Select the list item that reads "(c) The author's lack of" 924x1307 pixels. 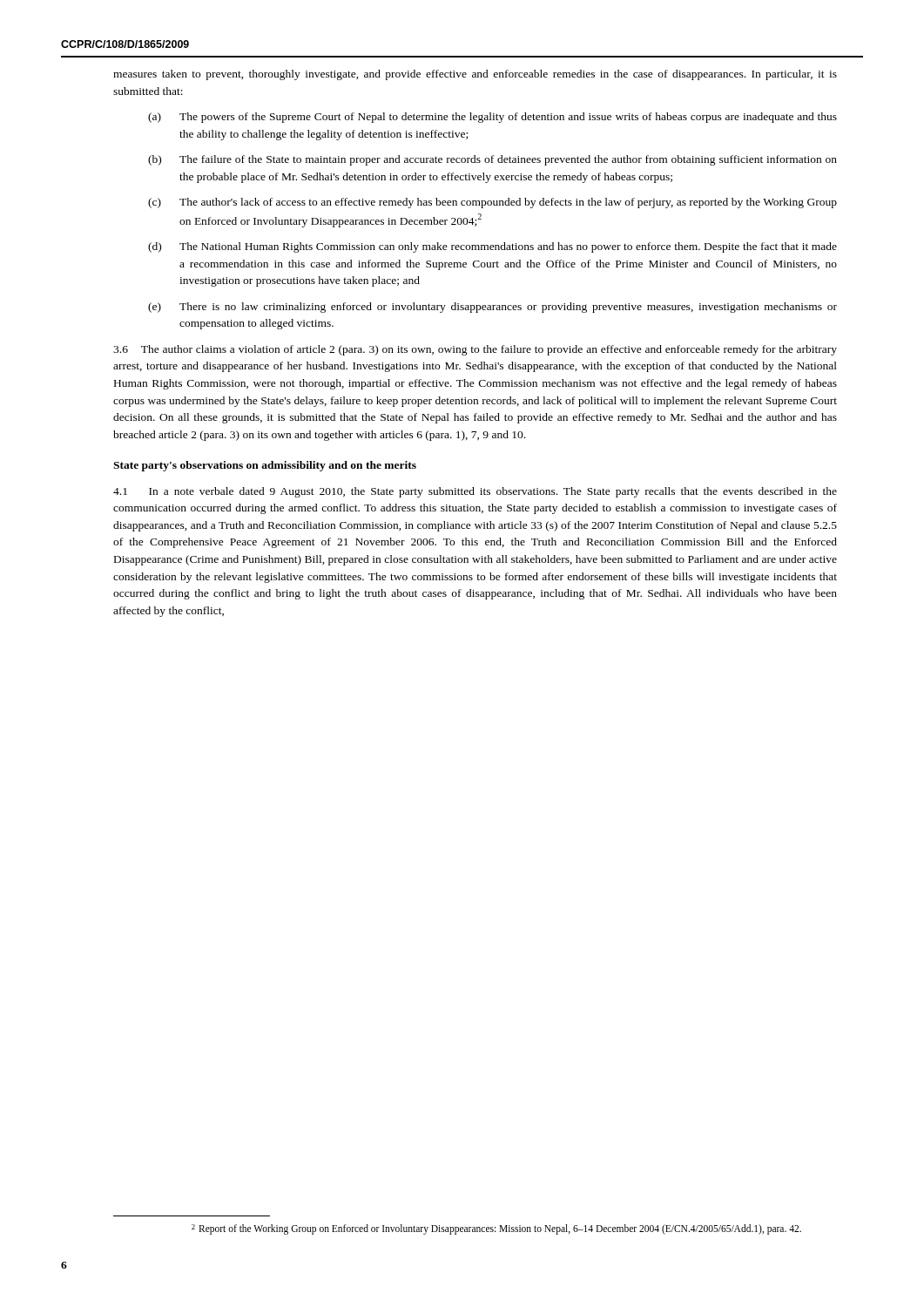tap(492, 211)
